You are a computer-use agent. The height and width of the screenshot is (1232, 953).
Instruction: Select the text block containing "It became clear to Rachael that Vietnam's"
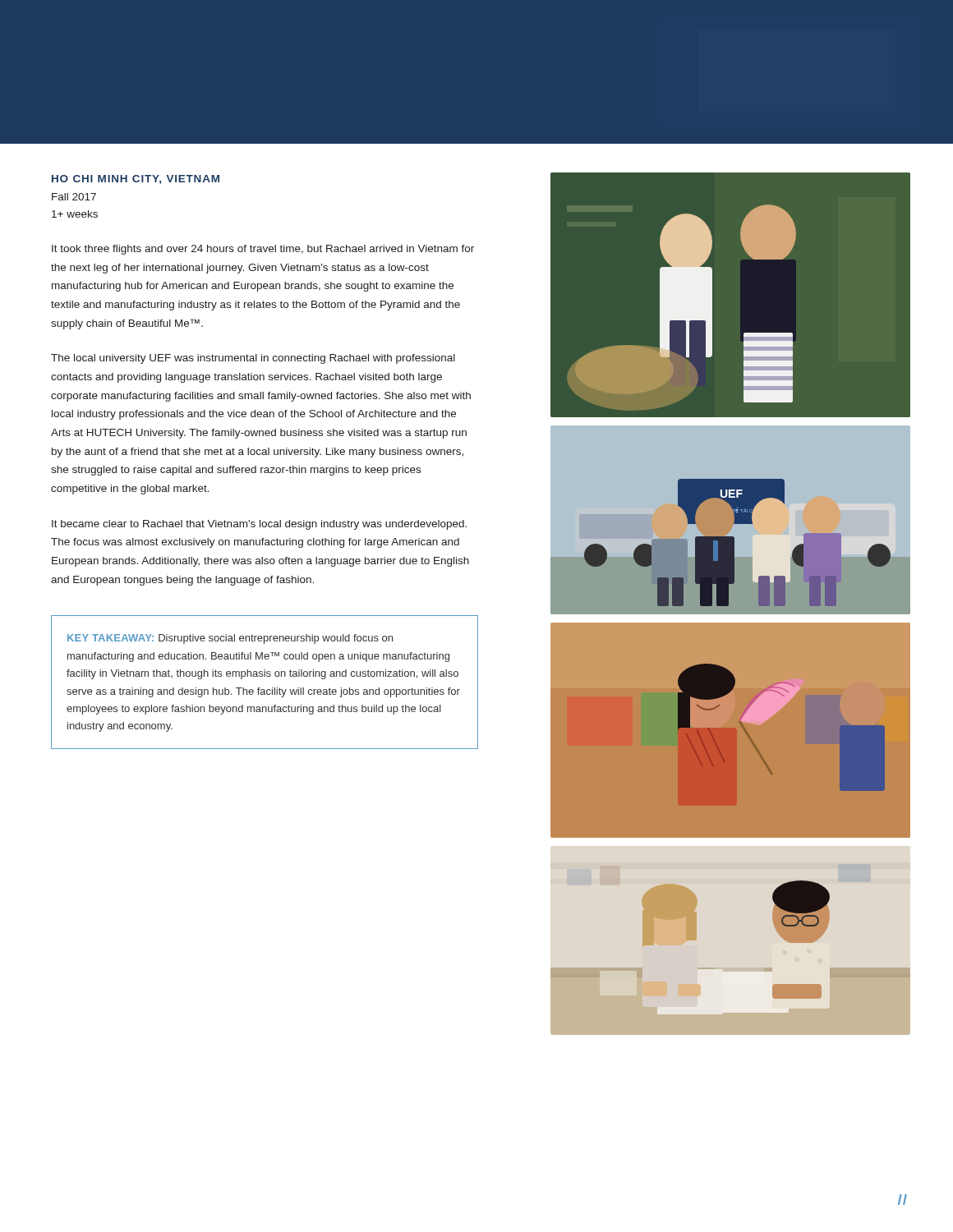[x=260, y=551]
